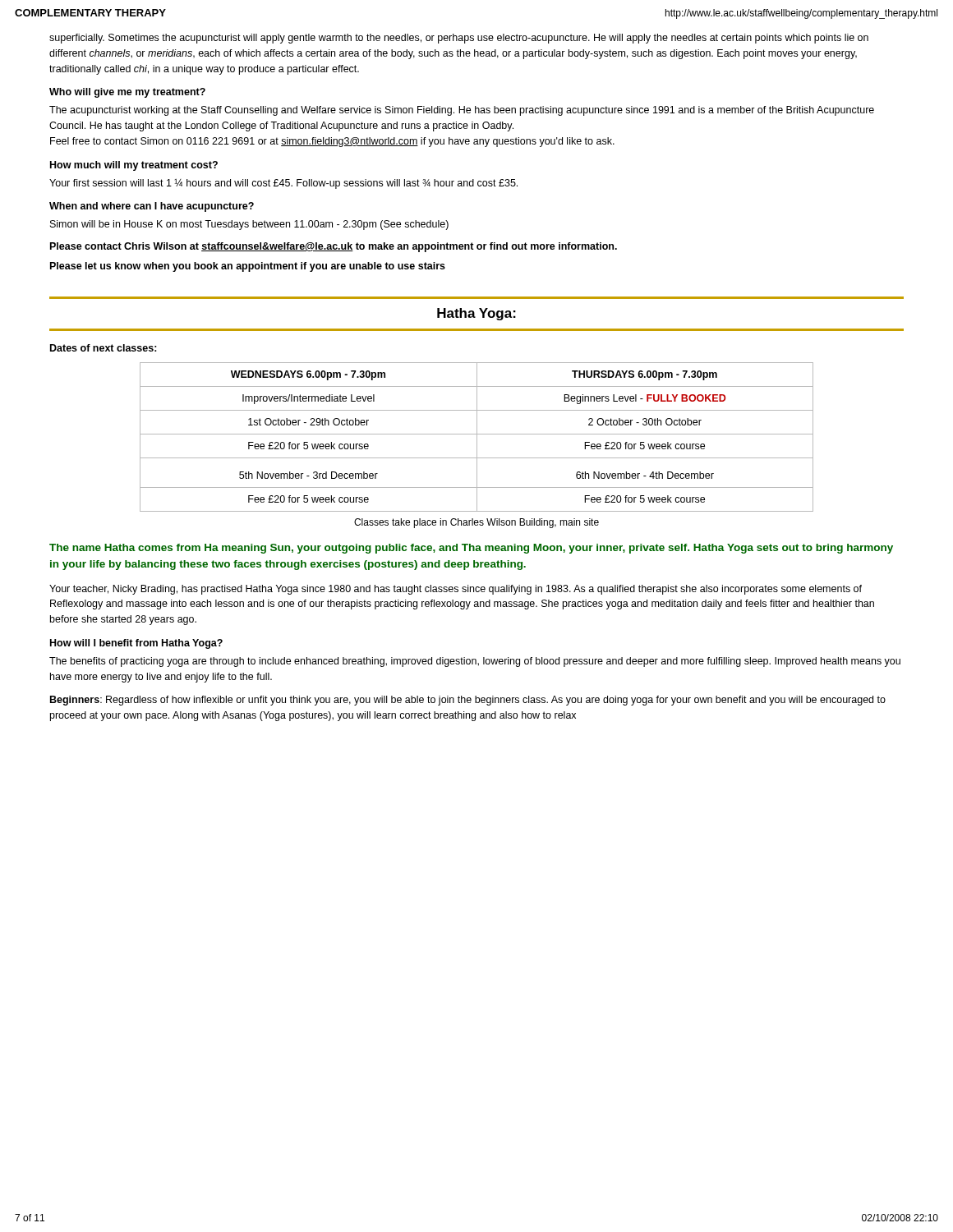Screen dimensions: 1232x953
Task: Navigate to the block starting "The name Hatha comes from Ha"
Action: click(471, 556)
